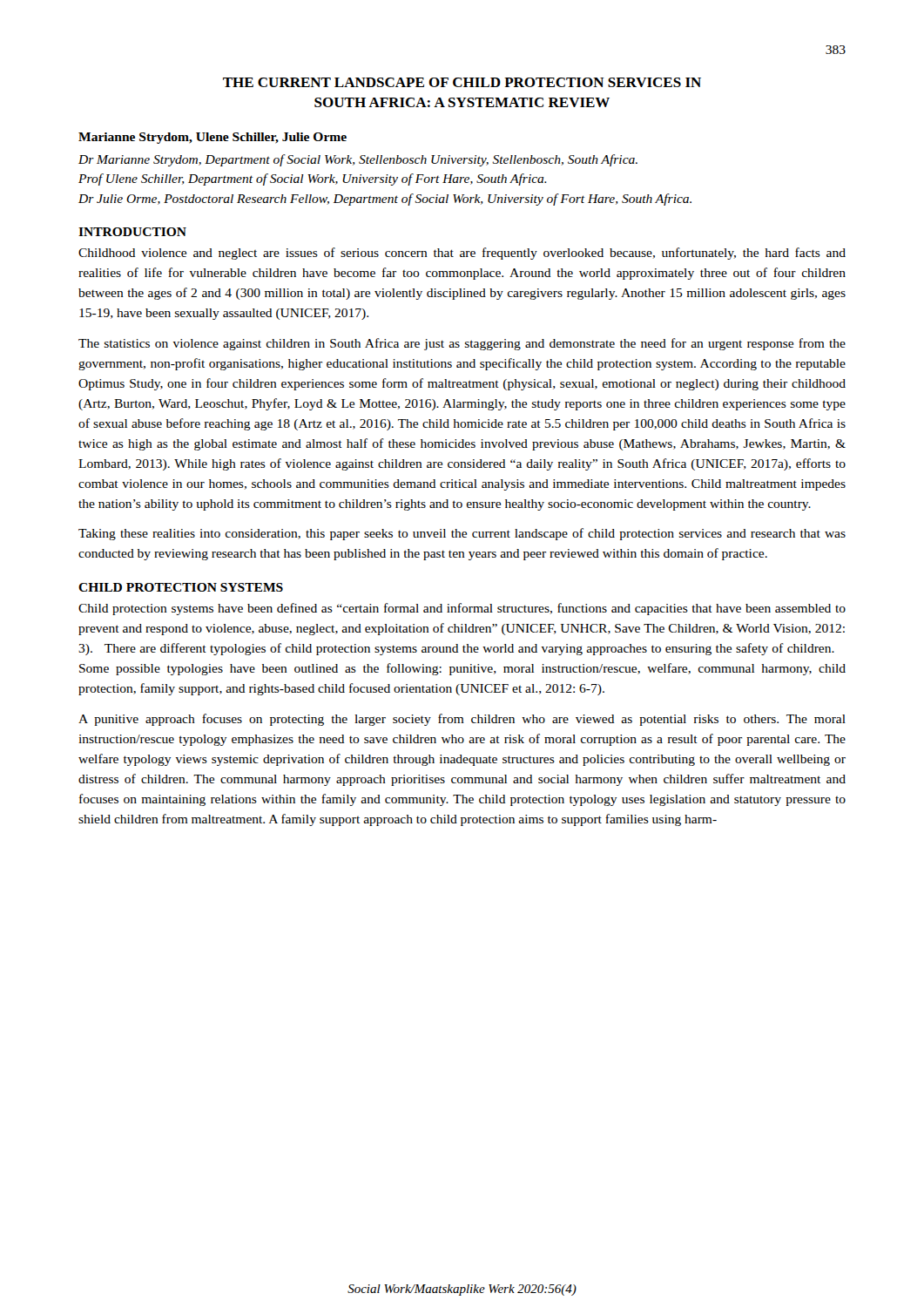
Task: Locate the text starting "Childhood violence and neglect"
Action: 462,282
